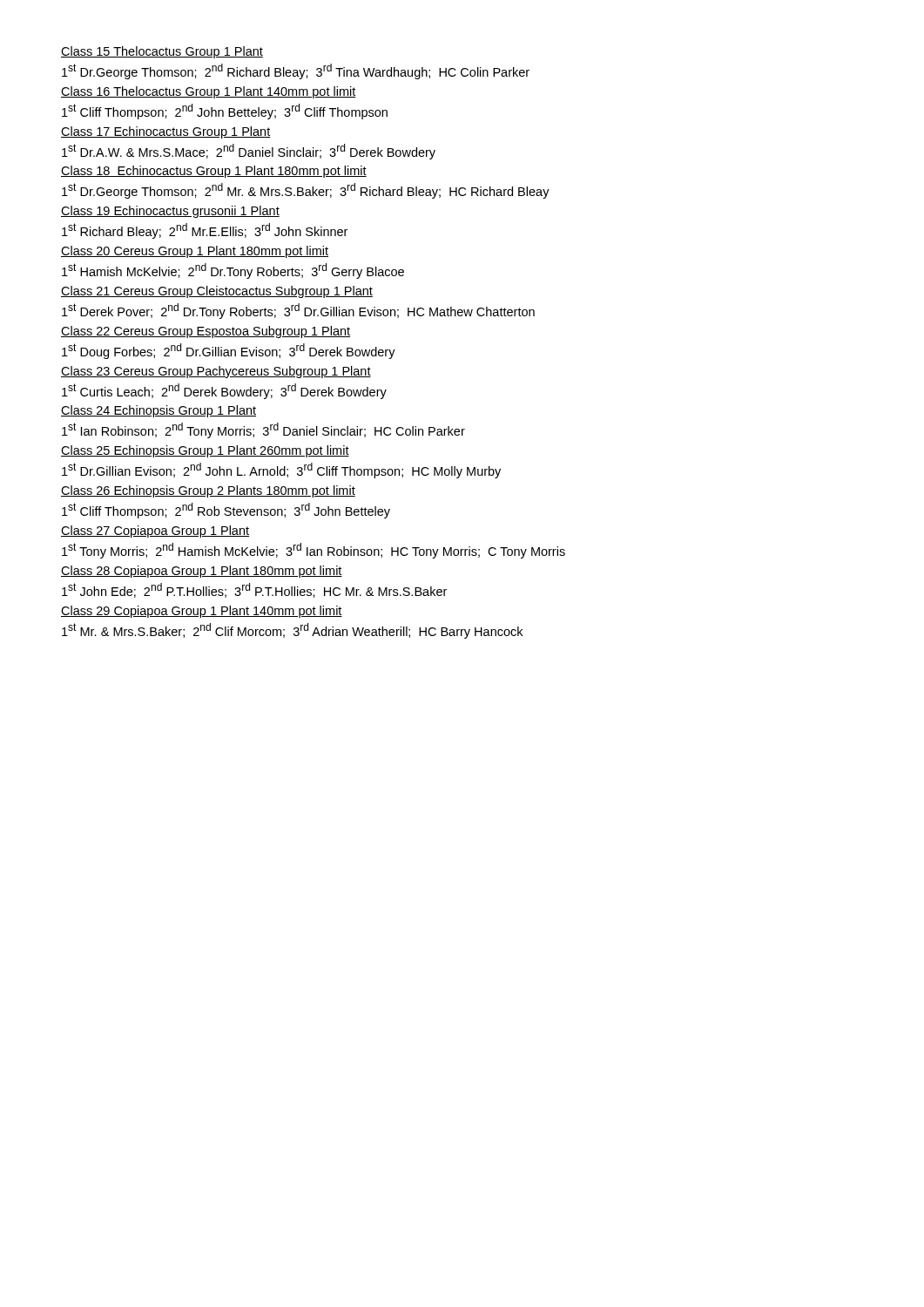Click the section header that begins "Class 16 Thelocactus Group 1 Plant 140mm pot"
This screenshot has height=1307, width=924.
(x=208, y=91)
